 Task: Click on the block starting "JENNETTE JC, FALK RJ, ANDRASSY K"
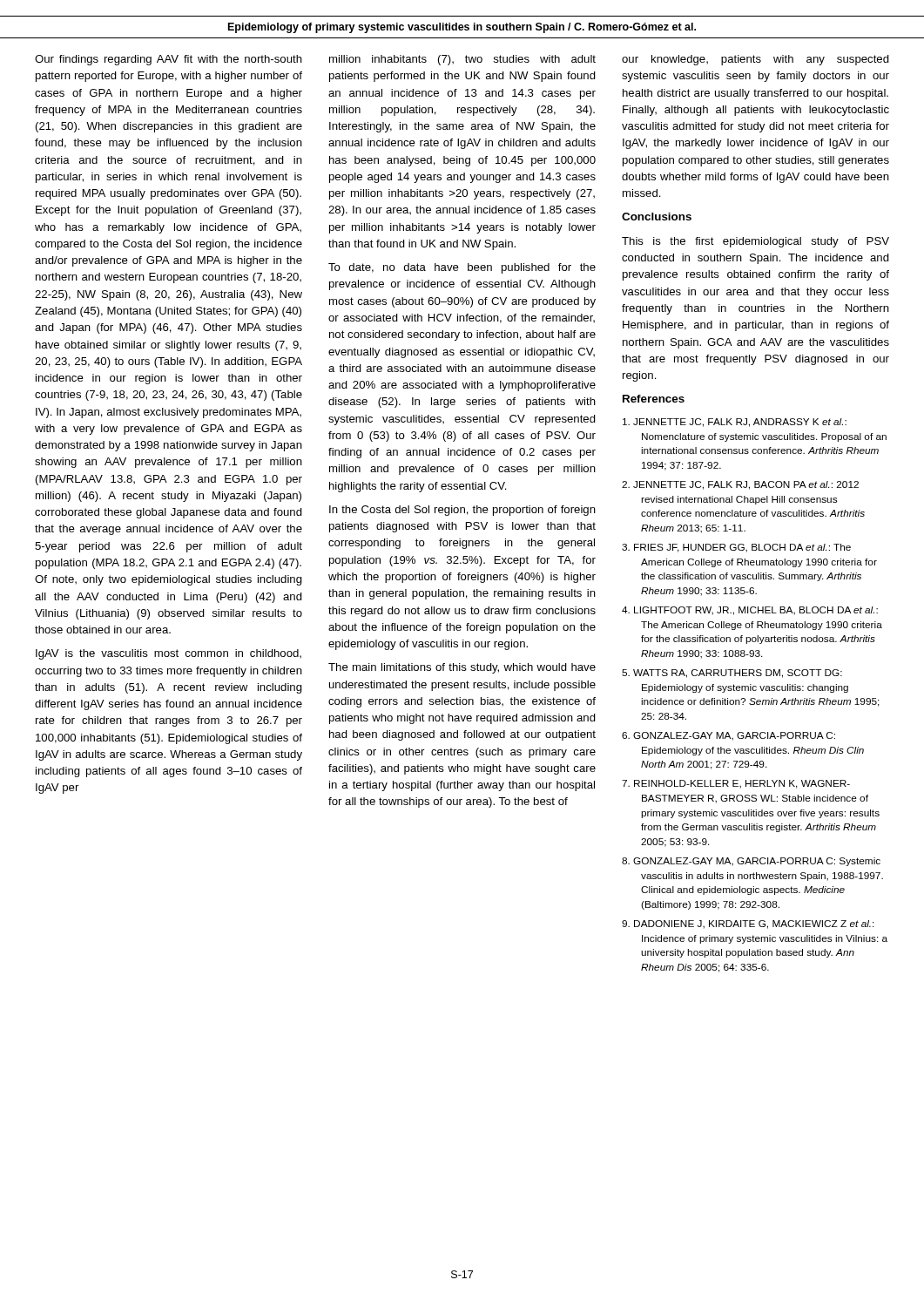[754, 444]
